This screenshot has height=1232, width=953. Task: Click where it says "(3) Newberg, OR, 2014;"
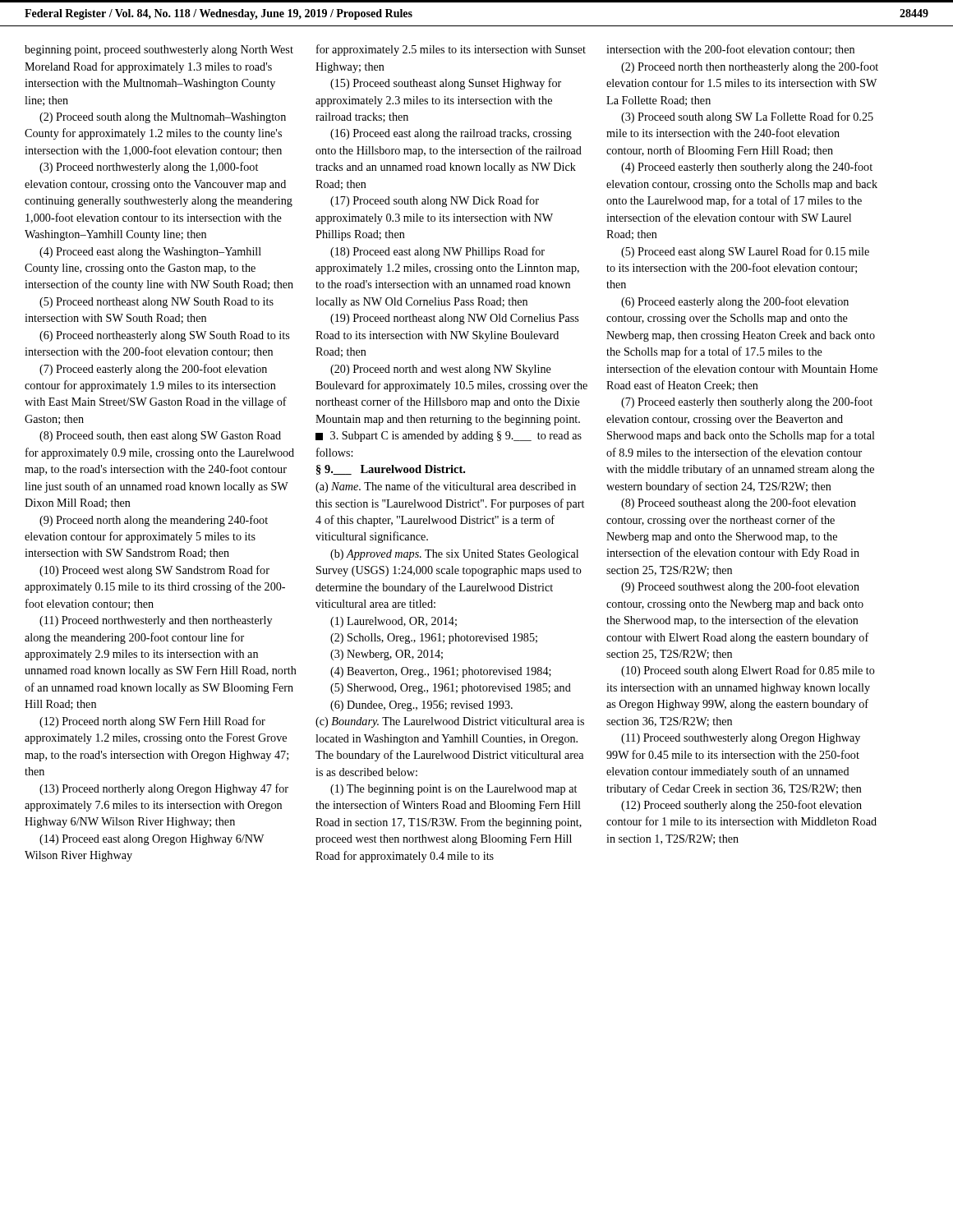point(452,654)
